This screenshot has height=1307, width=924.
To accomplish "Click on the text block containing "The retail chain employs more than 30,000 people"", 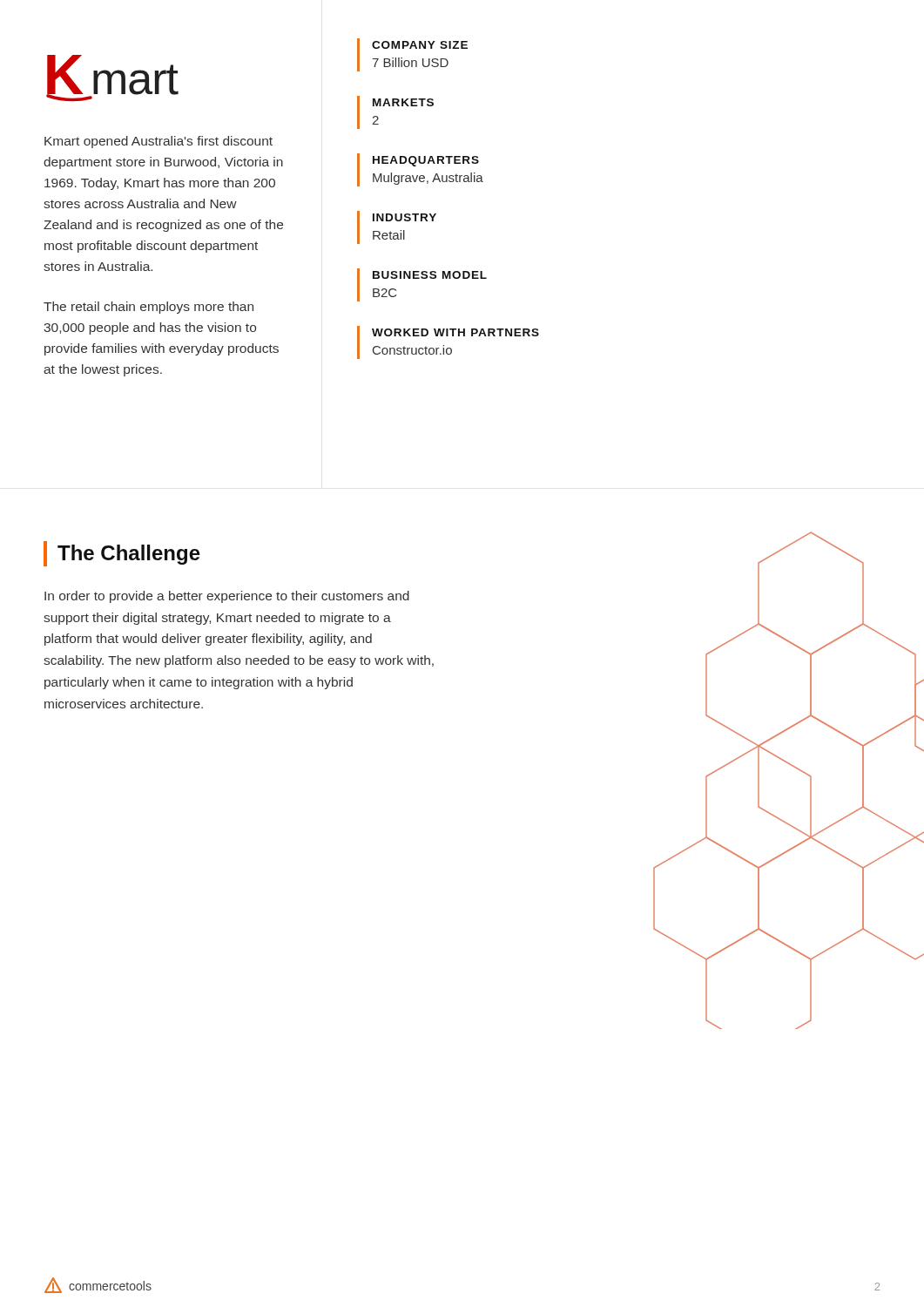I will point(161,338).
